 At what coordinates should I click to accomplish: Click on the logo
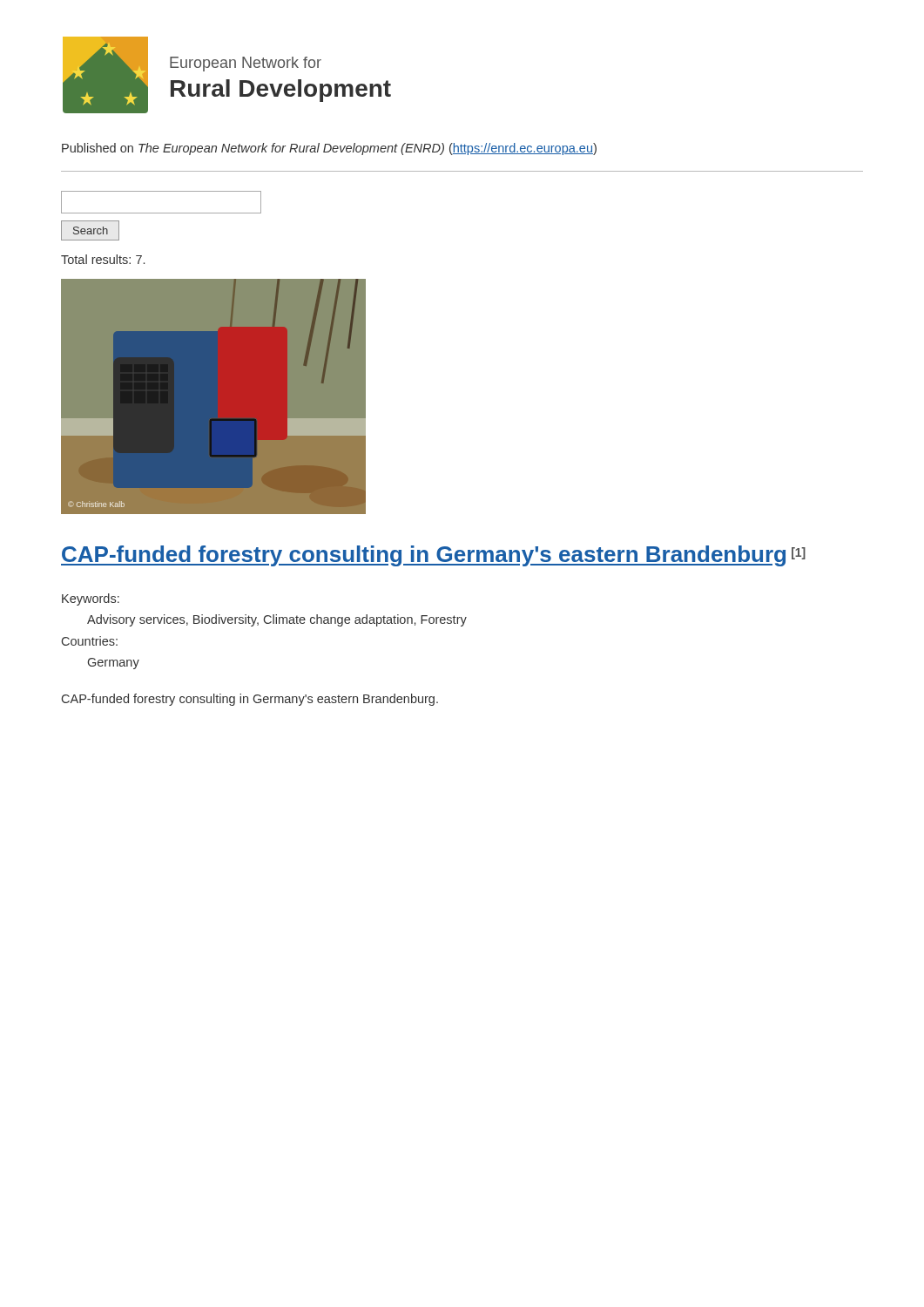462,78
